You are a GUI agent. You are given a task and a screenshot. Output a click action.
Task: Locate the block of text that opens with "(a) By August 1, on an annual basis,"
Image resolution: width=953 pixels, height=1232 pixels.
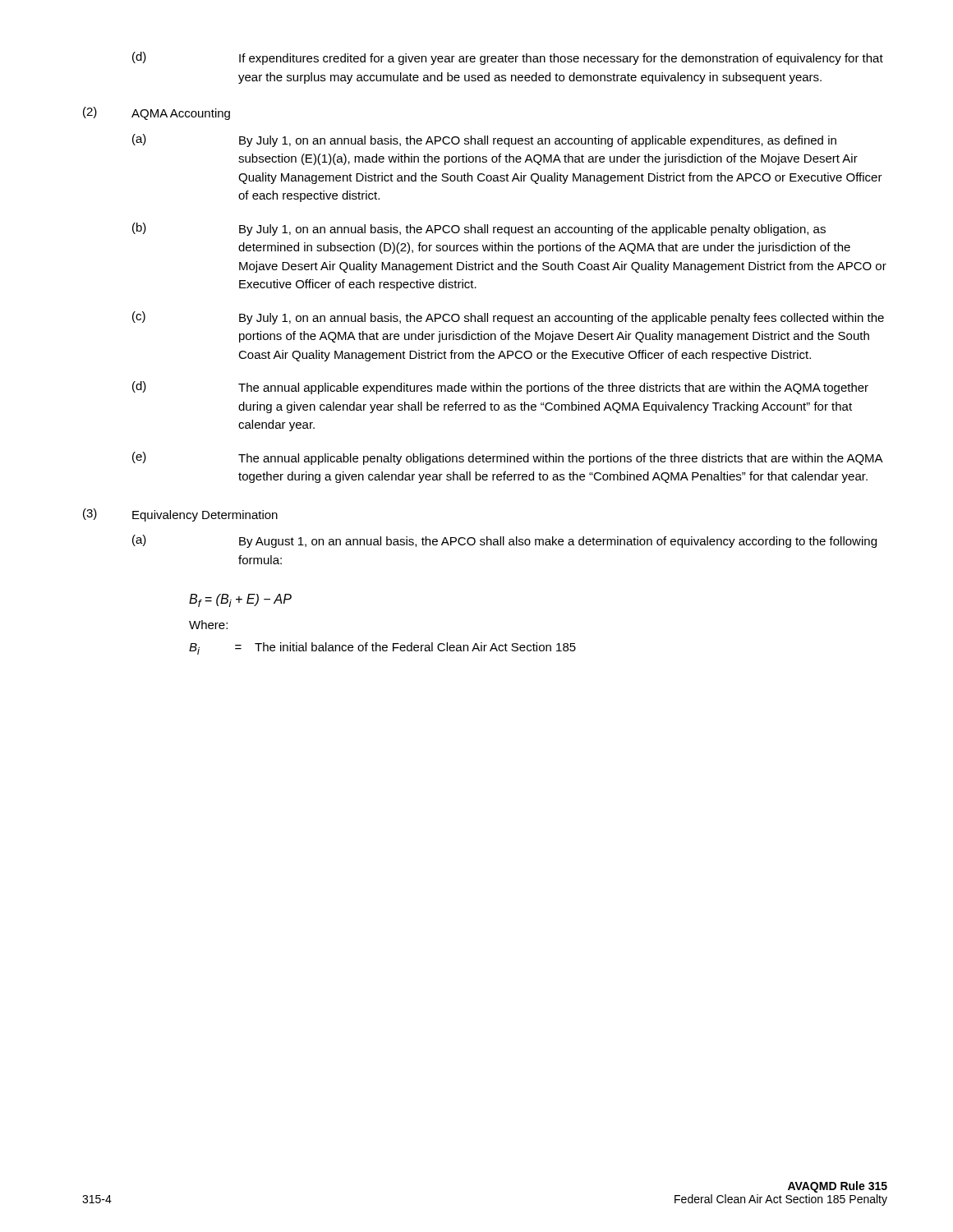[x=509, y=551]
